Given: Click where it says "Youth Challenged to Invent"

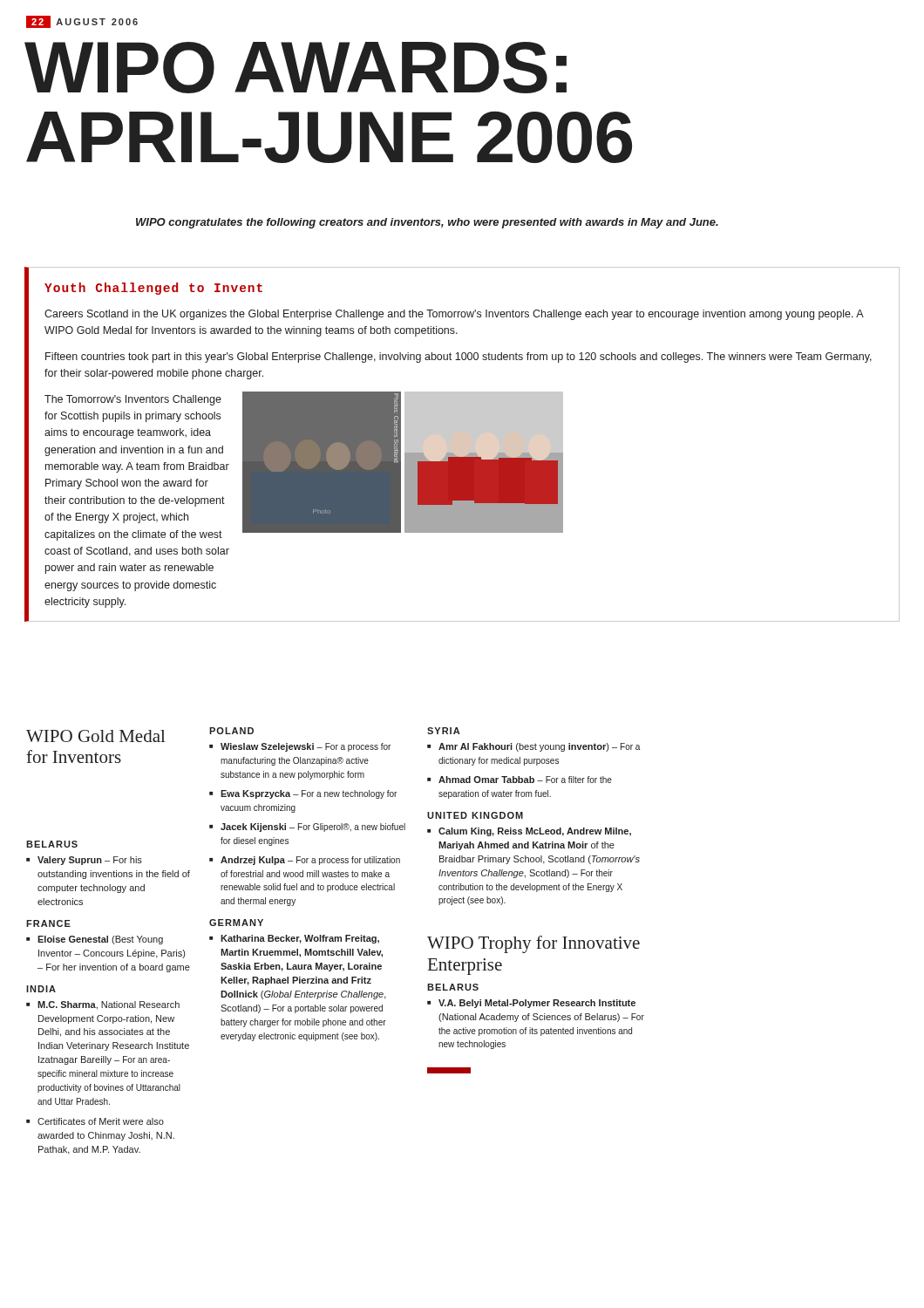Looking at the screenshot, I should [154, 289].
